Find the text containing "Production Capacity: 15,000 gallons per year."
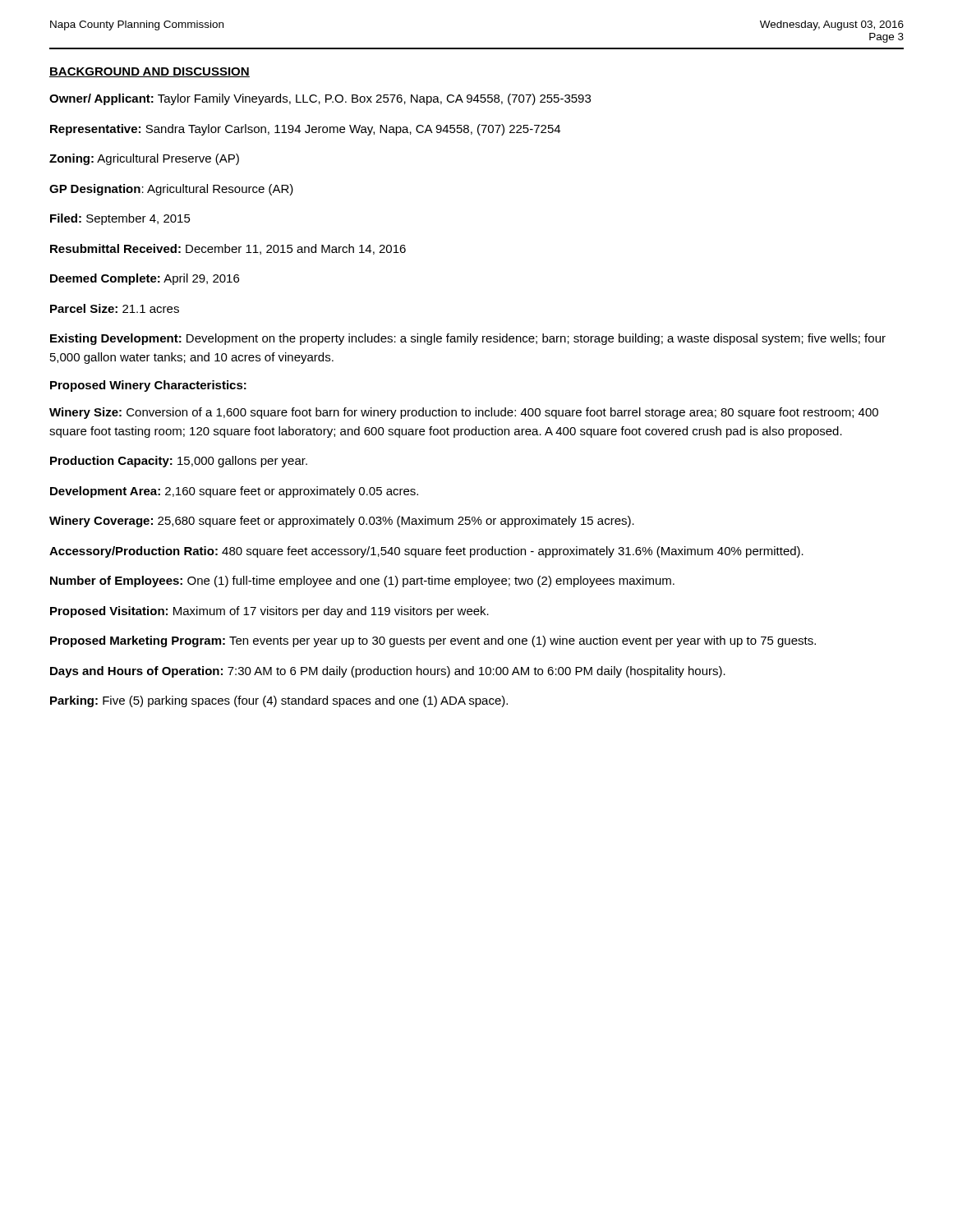 coord(179,460)
